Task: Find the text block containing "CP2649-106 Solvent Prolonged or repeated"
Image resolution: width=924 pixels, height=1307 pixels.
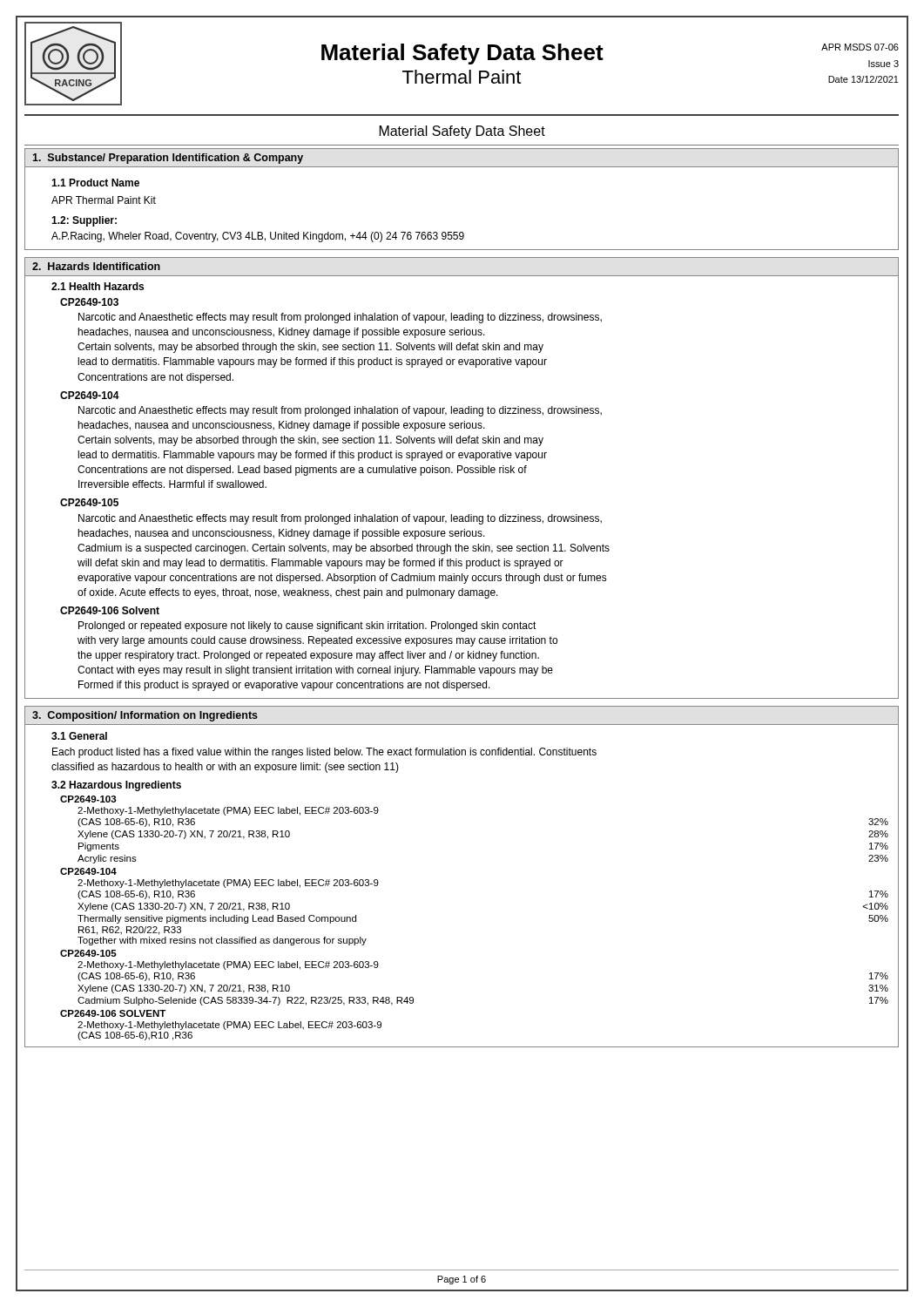Action: click(475, 648)
